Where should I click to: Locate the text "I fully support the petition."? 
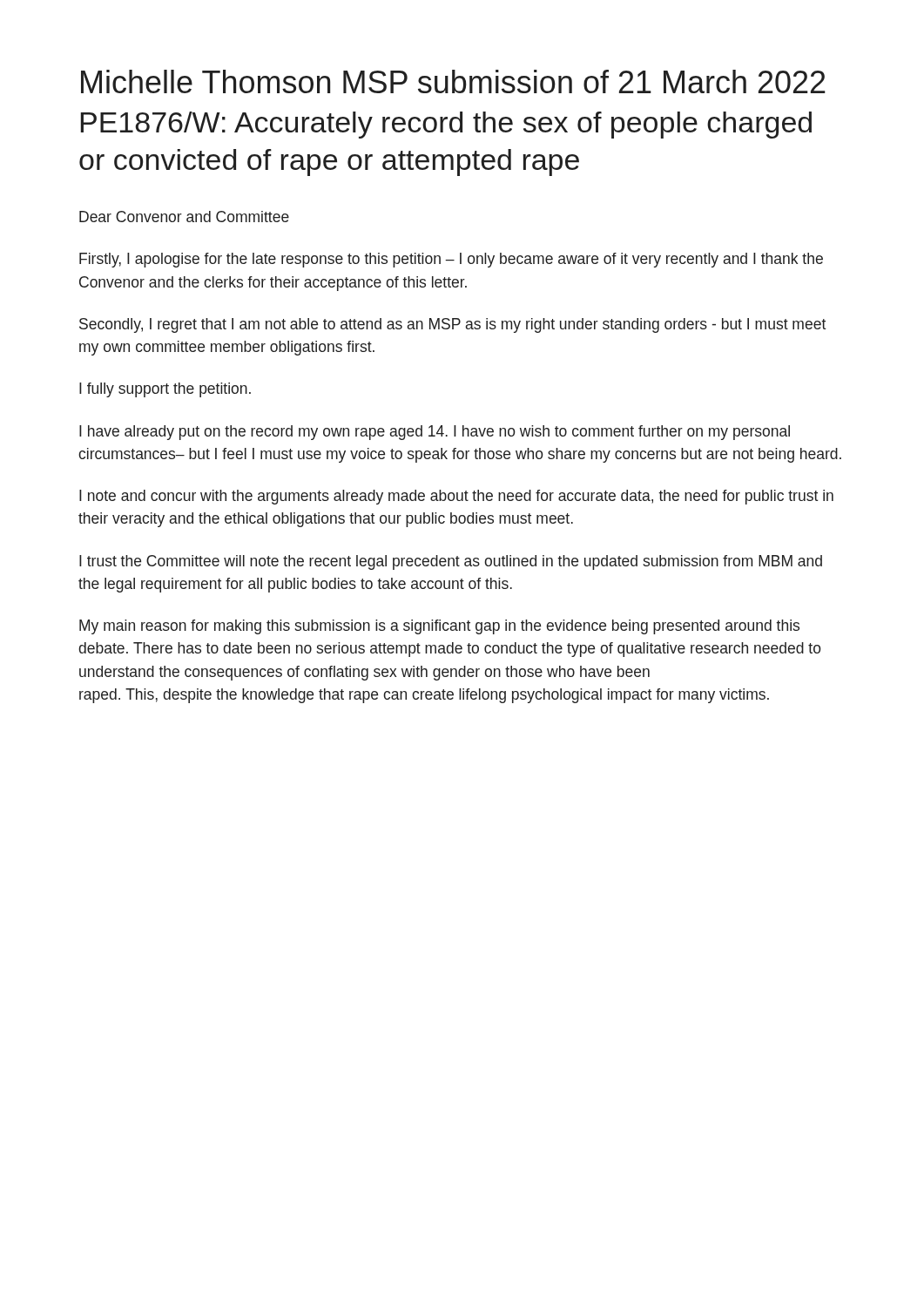[x=165, y=389]
